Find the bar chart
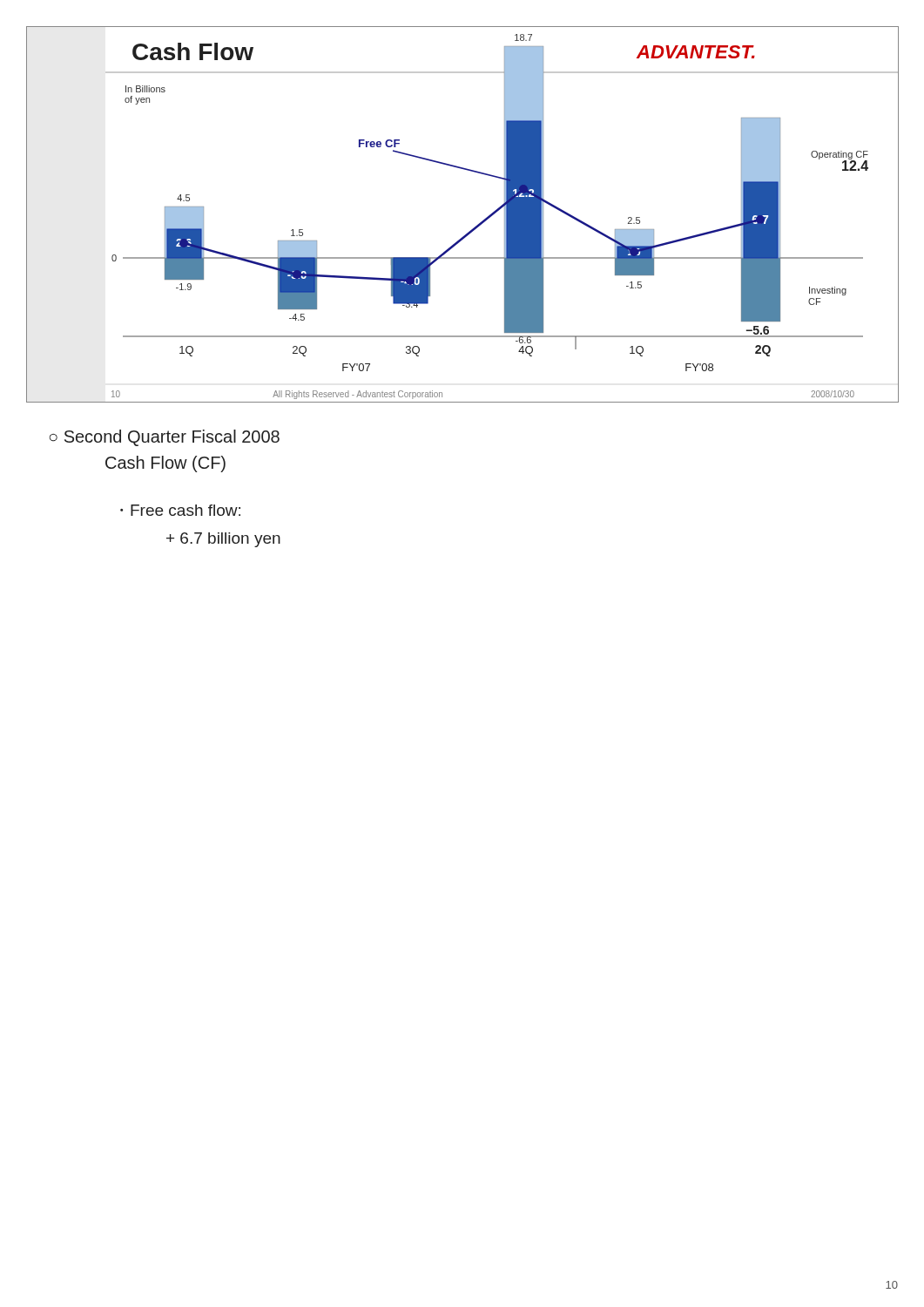 (x=462, y=214)
